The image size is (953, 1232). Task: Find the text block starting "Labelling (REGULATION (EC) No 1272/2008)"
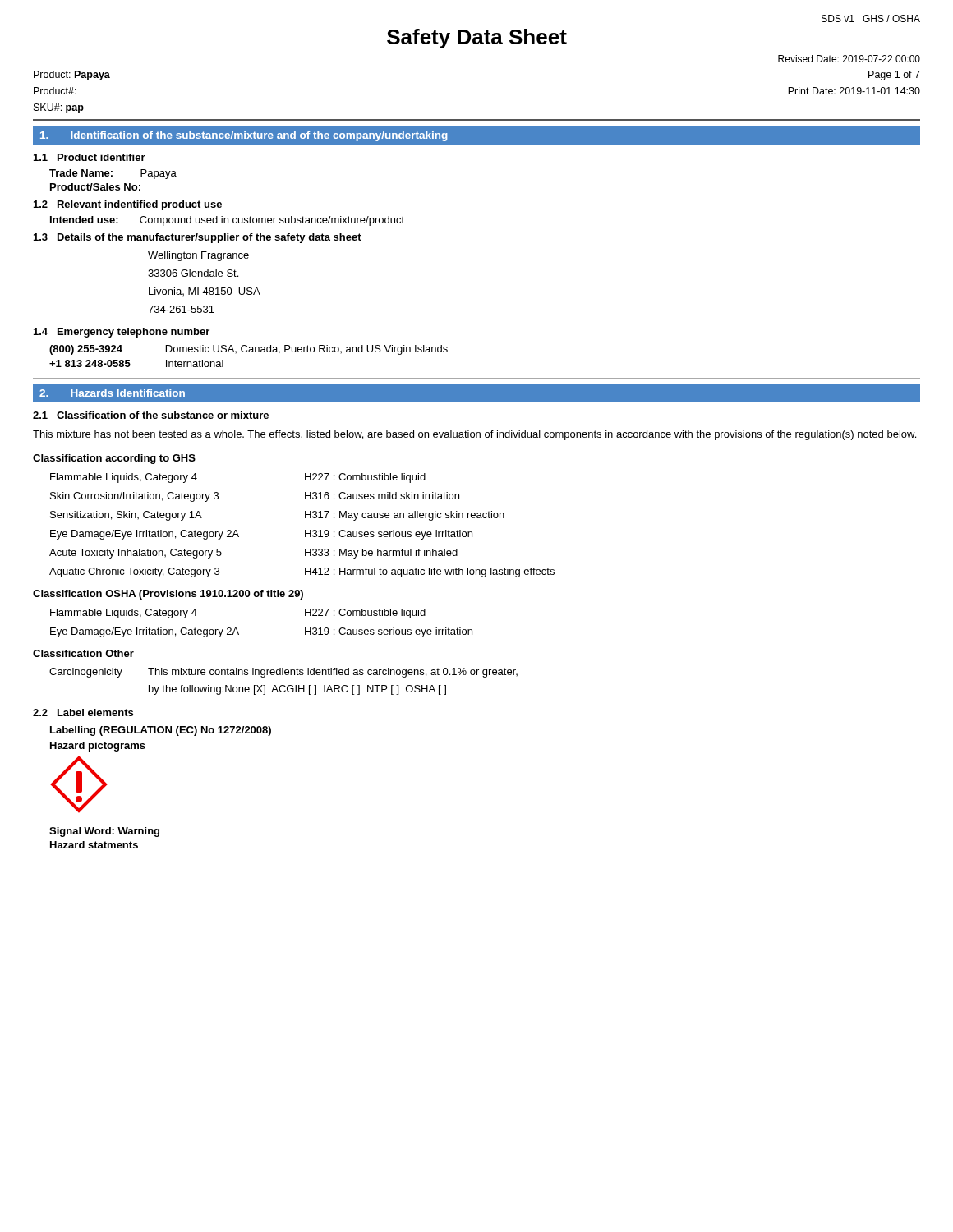point(160,730)
